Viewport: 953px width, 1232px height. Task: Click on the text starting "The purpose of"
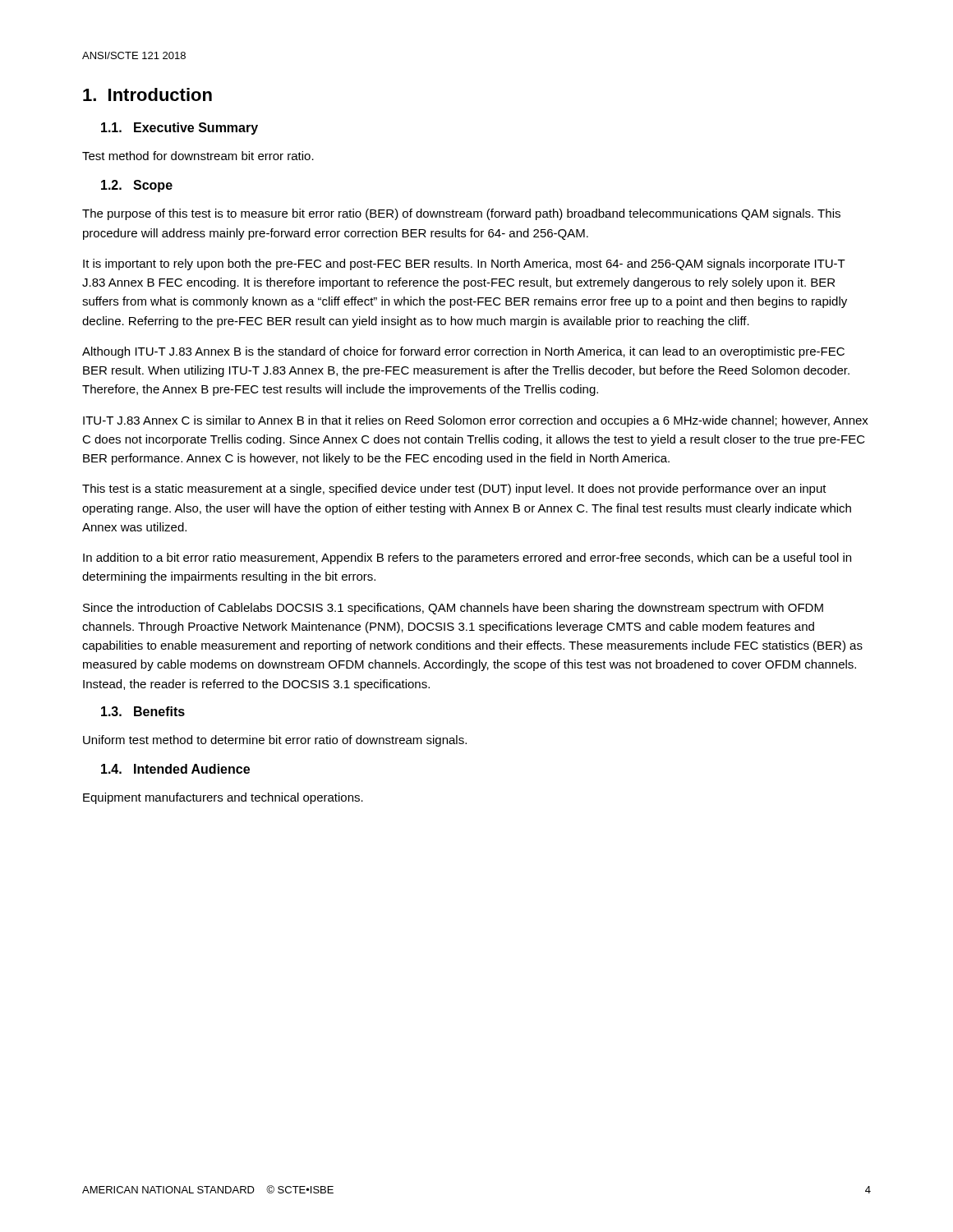click(x=461, y=223)
